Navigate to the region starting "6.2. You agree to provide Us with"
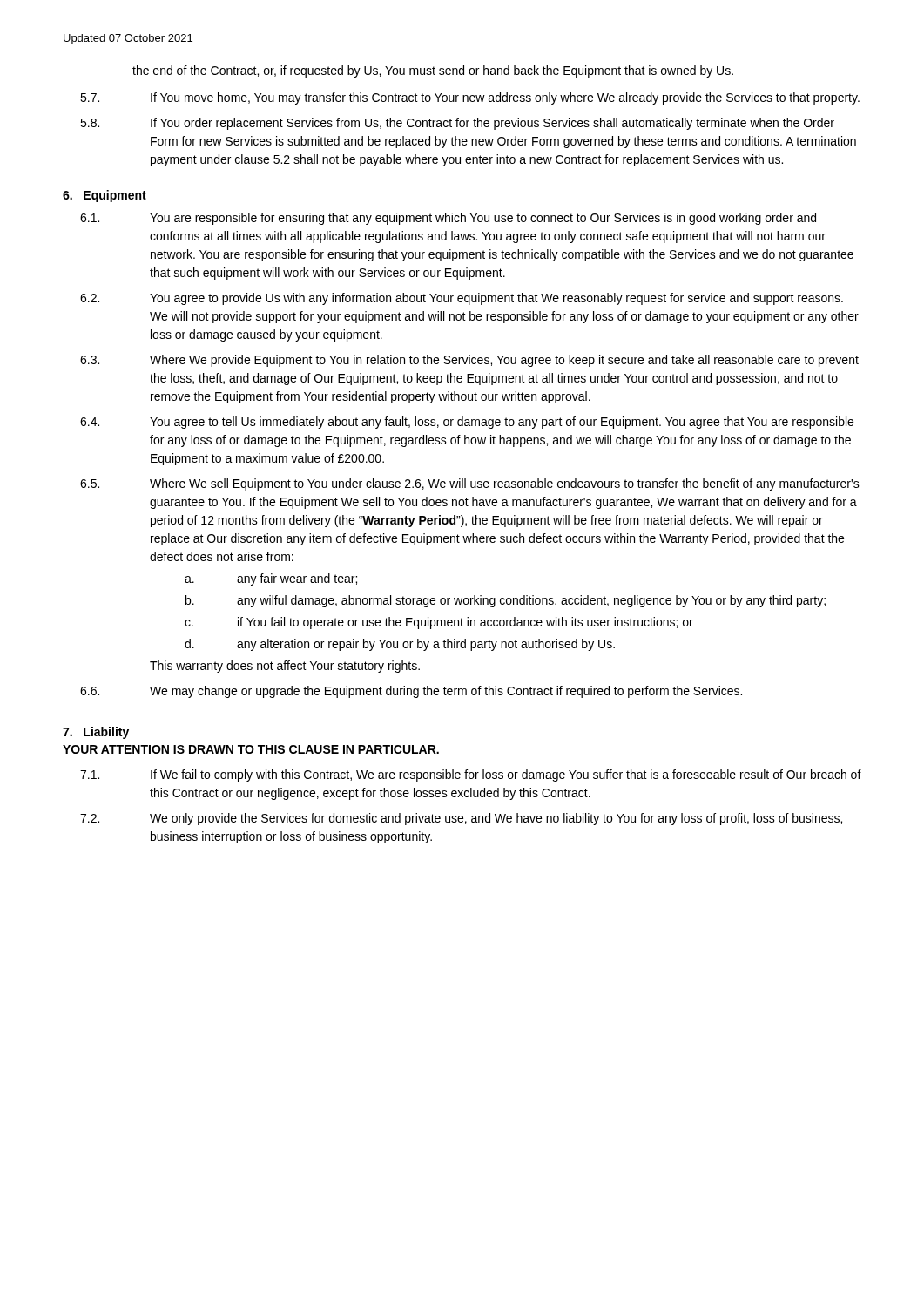 coord(462,317)
